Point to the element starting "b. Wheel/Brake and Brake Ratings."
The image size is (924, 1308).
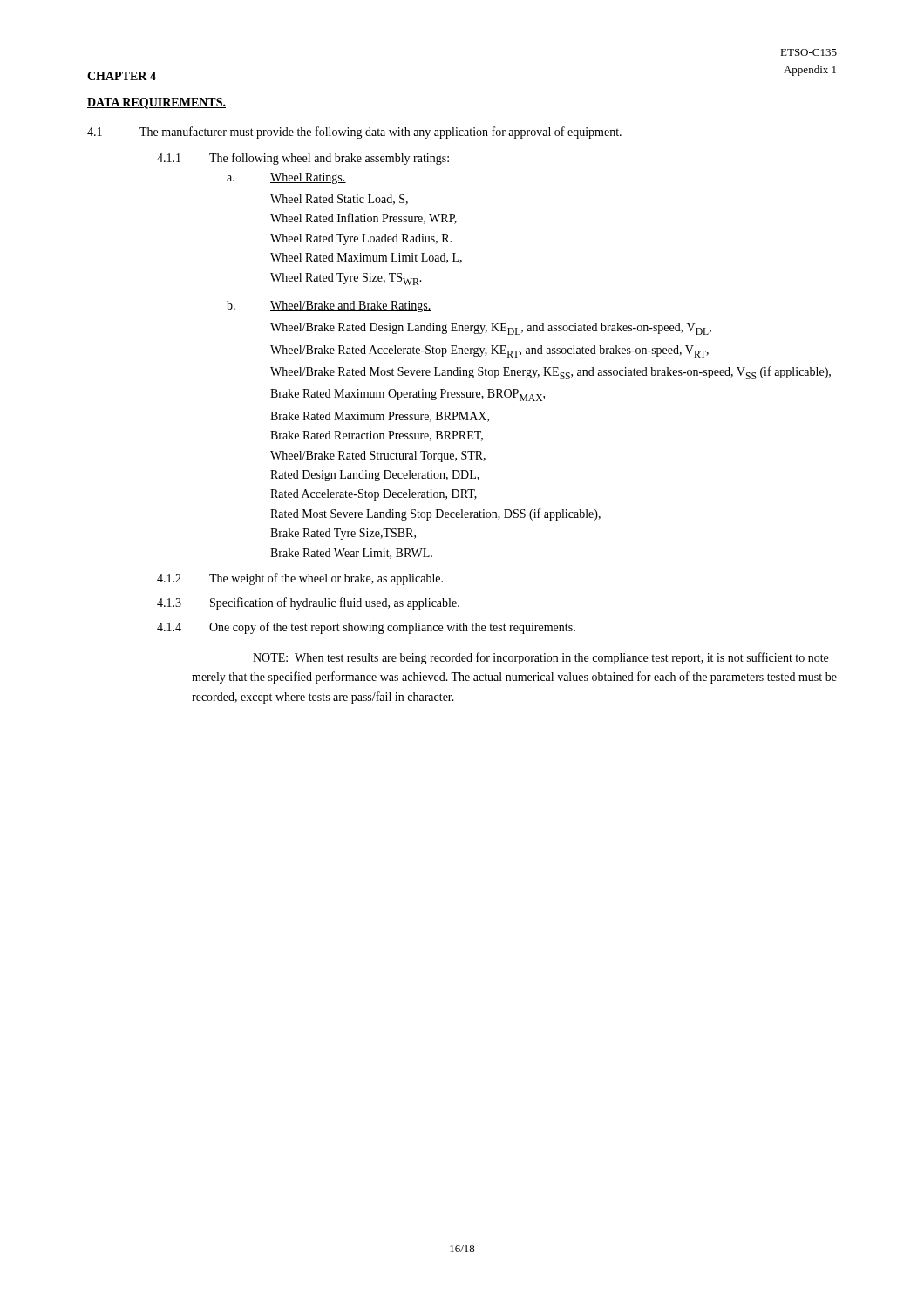coord(329,306)
